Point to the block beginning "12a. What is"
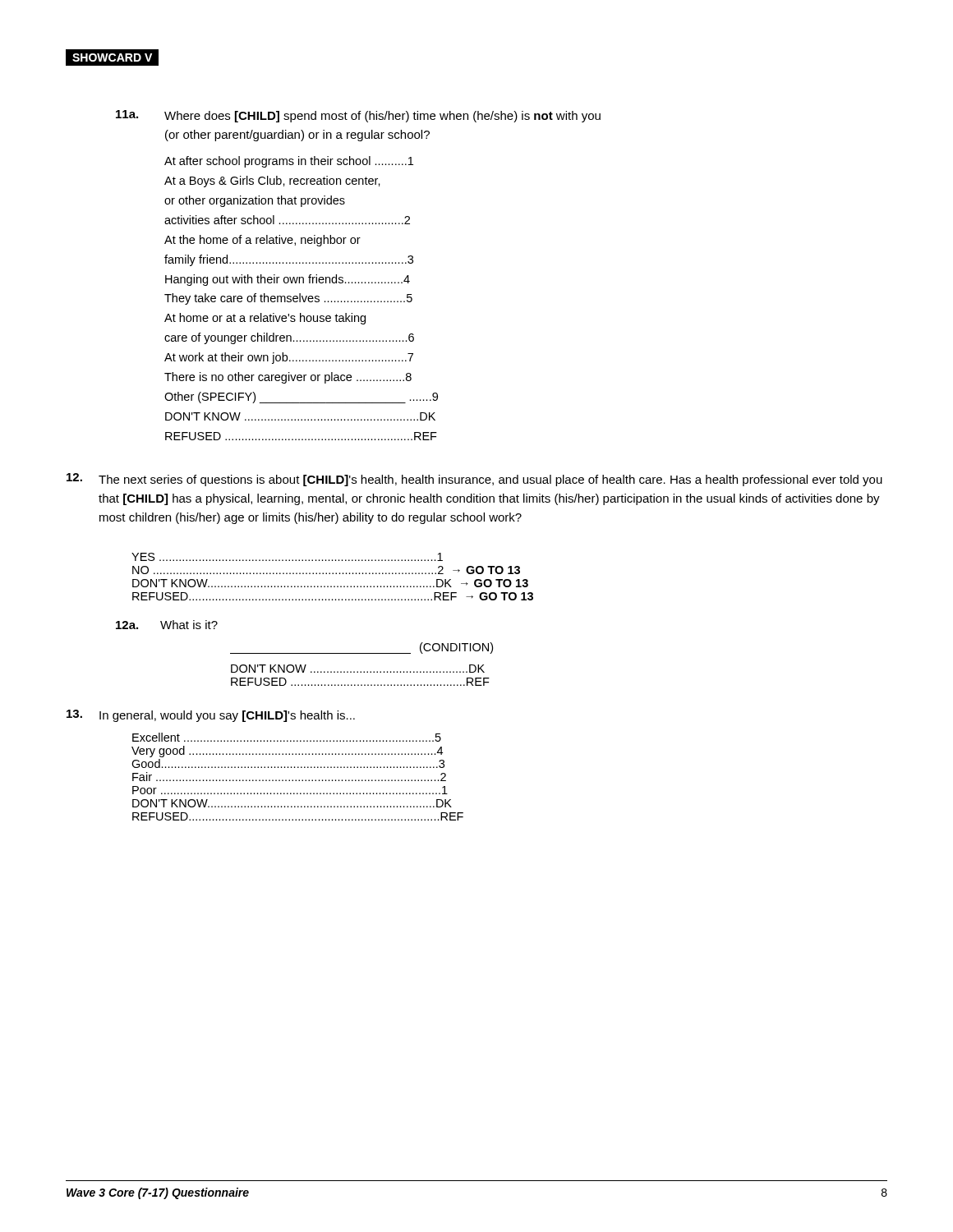The width and height of the screenshot is (953, 1232). (501, 653)
